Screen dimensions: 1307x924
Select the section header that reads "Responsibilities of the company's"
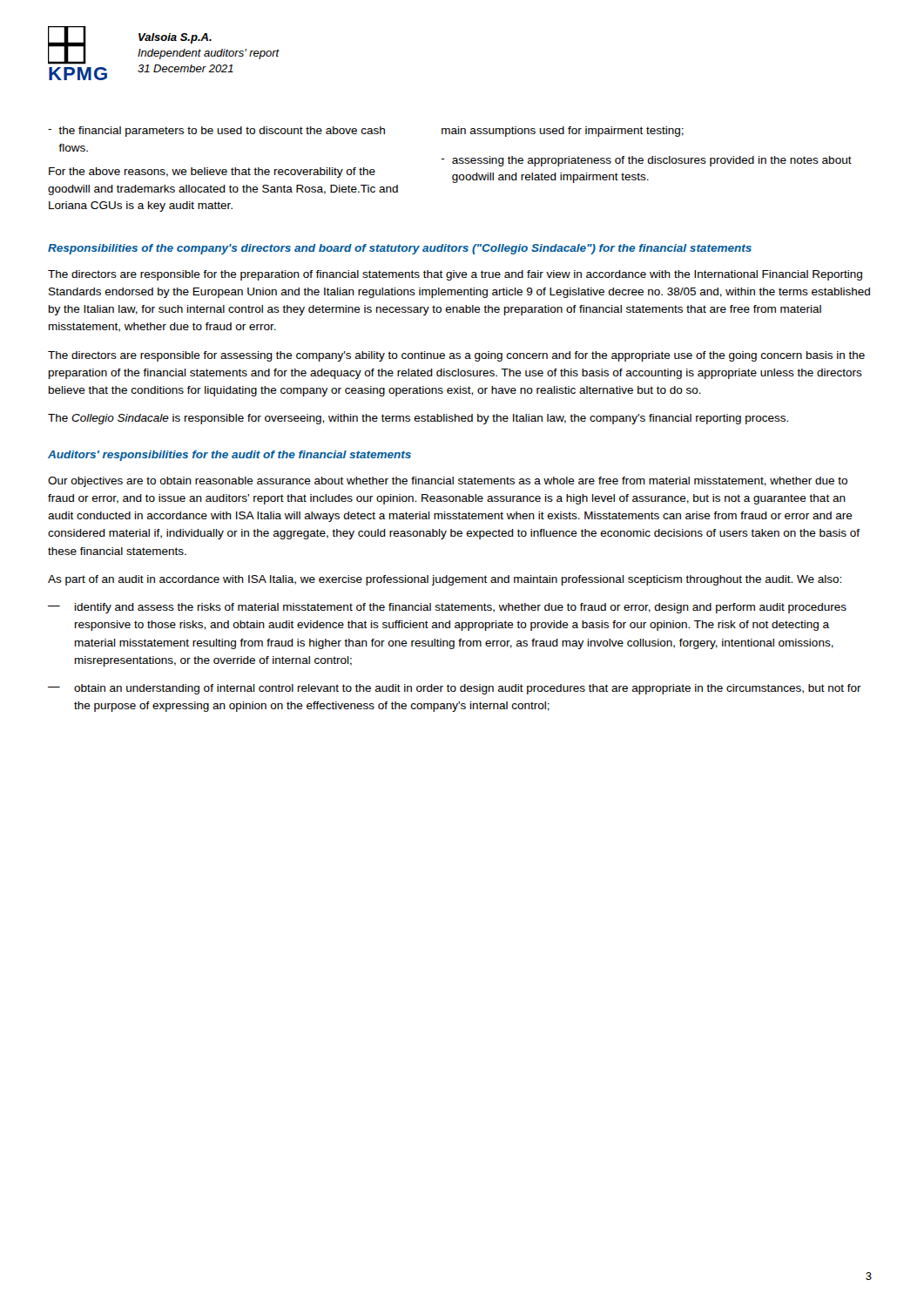400,248
